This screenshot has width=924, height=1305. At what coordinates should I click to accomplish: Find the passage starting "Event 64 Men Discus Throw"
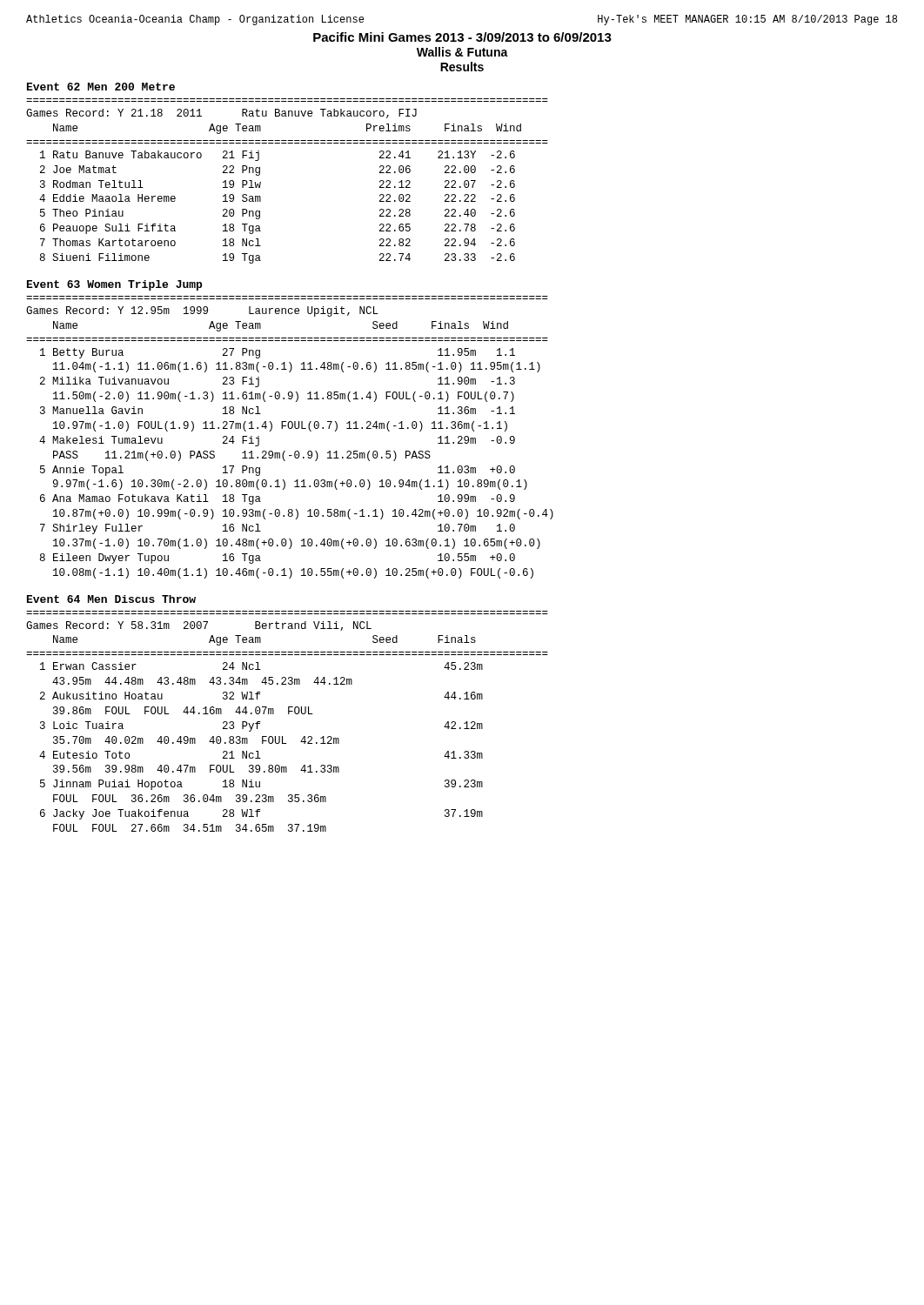tap(111, 599)
